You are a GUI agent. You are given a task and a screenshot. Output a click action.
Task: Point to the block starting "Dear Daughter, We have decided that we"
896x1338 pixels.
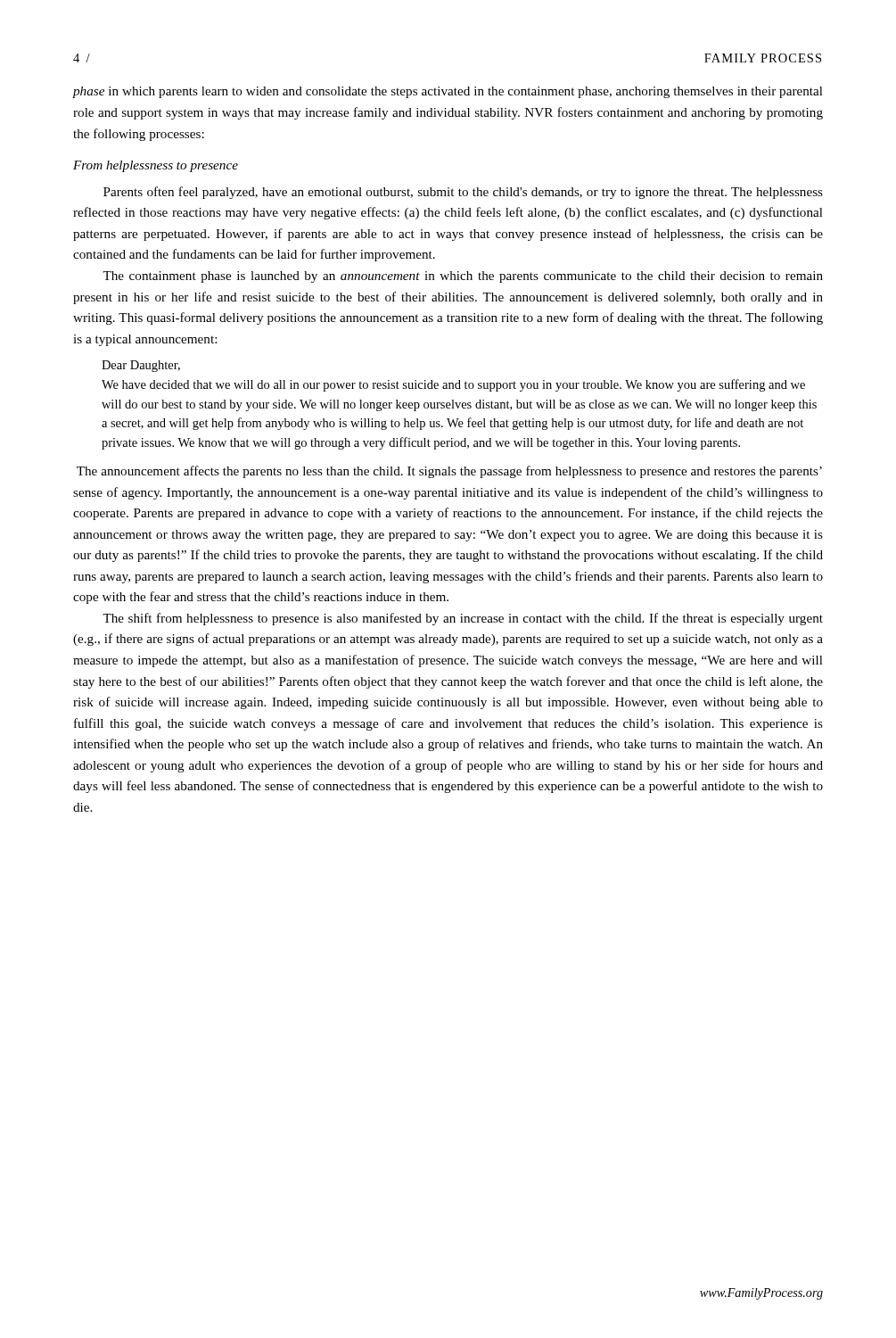coord(459,404)
